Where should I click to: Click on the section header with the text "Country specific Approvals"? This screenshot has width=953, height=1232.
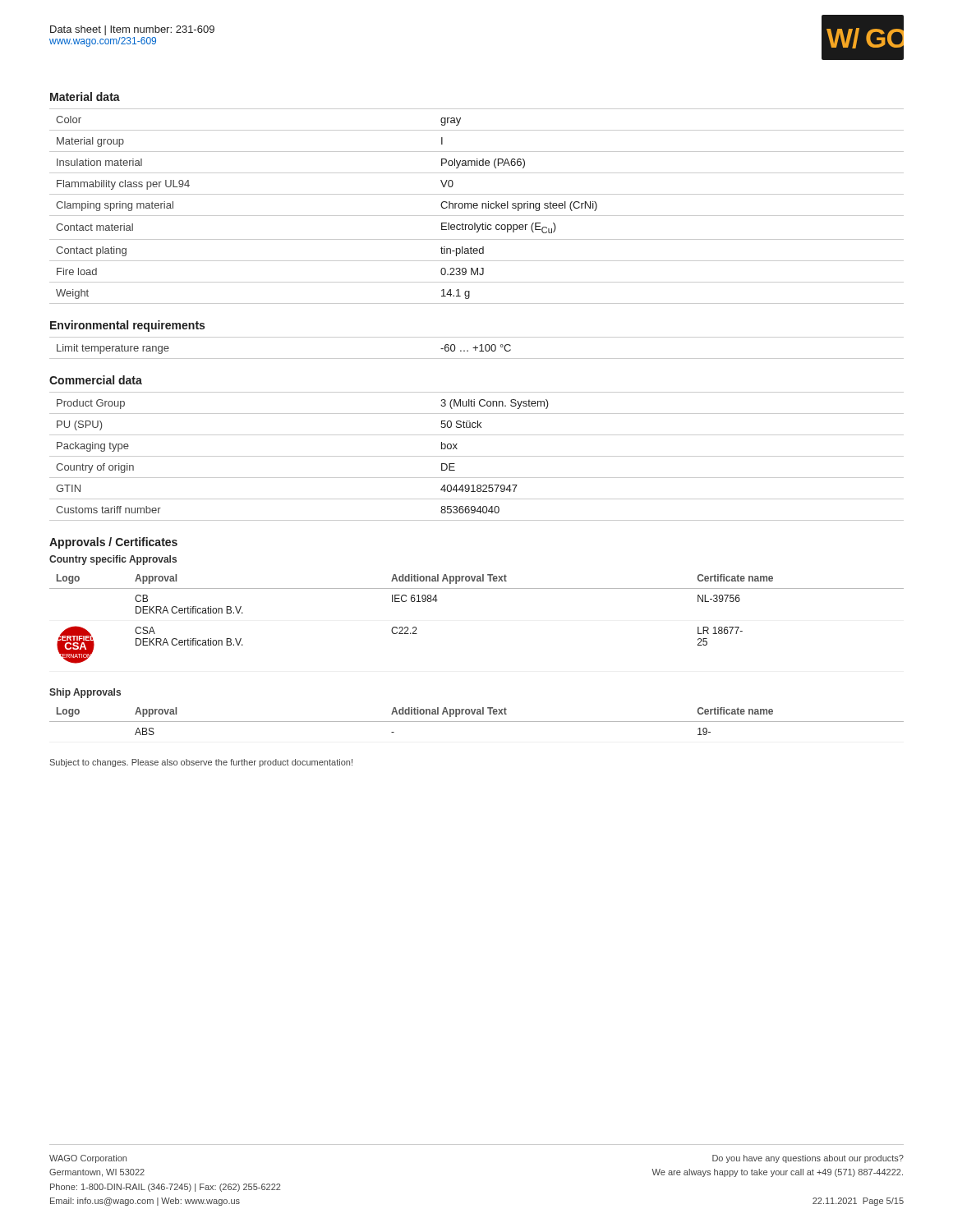click(x=113, y=559)
